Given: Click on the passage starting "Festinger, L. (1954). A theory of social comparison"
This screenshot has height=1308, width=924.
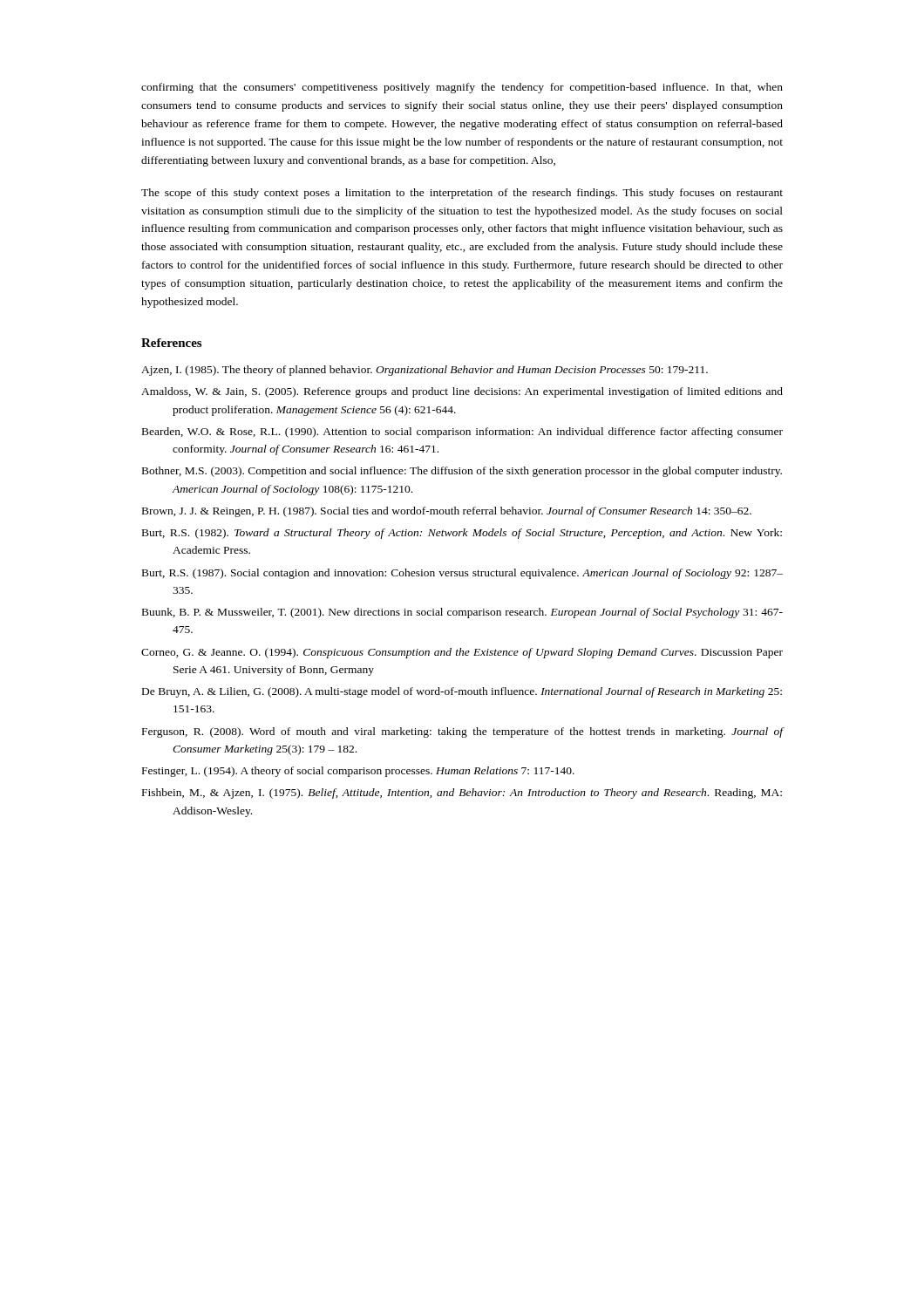Looking at the screenshot, I should pyautogui.click(x=358, y=770).
